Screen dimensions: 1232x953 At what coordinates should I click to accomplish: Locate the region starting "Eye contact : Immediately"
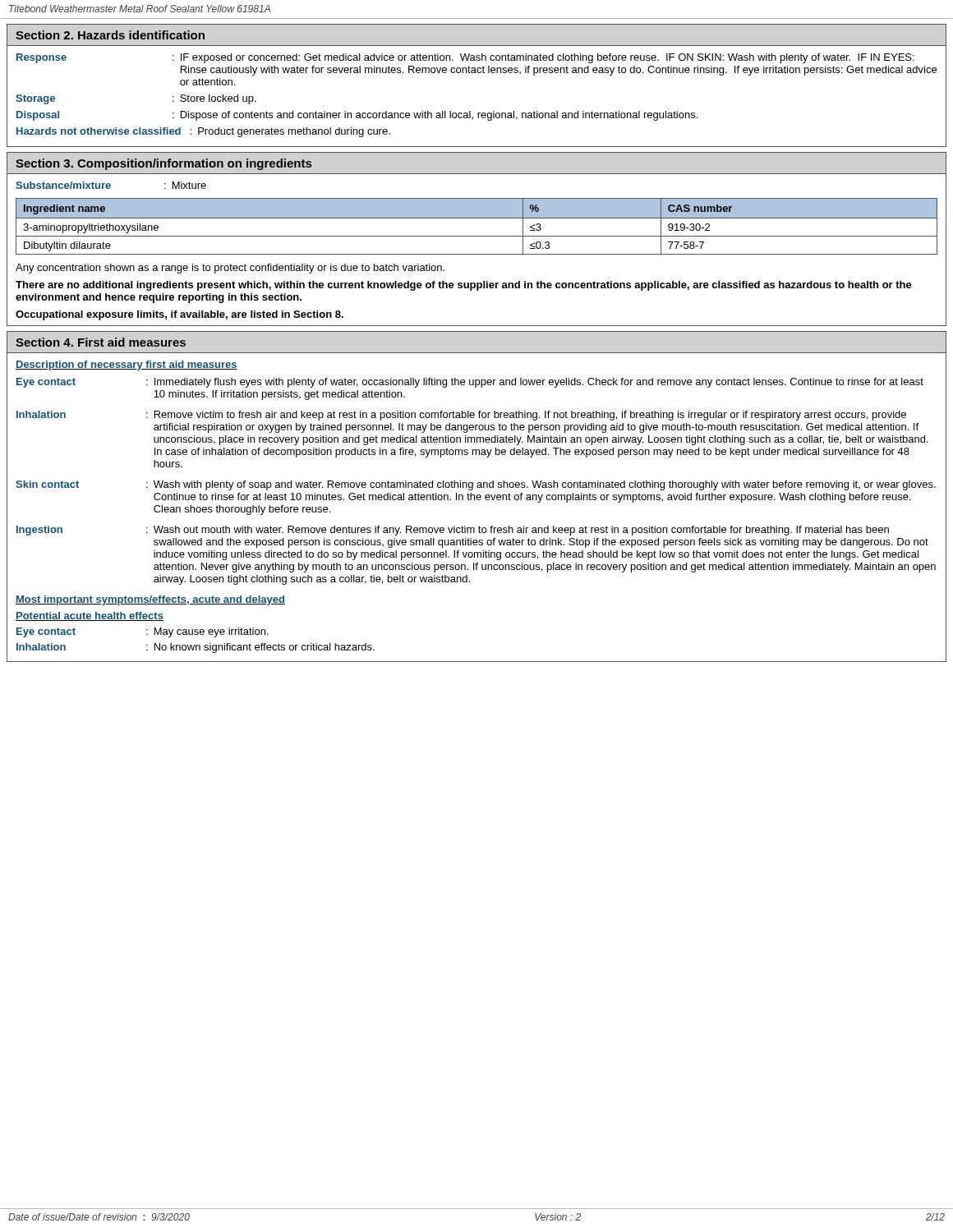coord(476,388)
